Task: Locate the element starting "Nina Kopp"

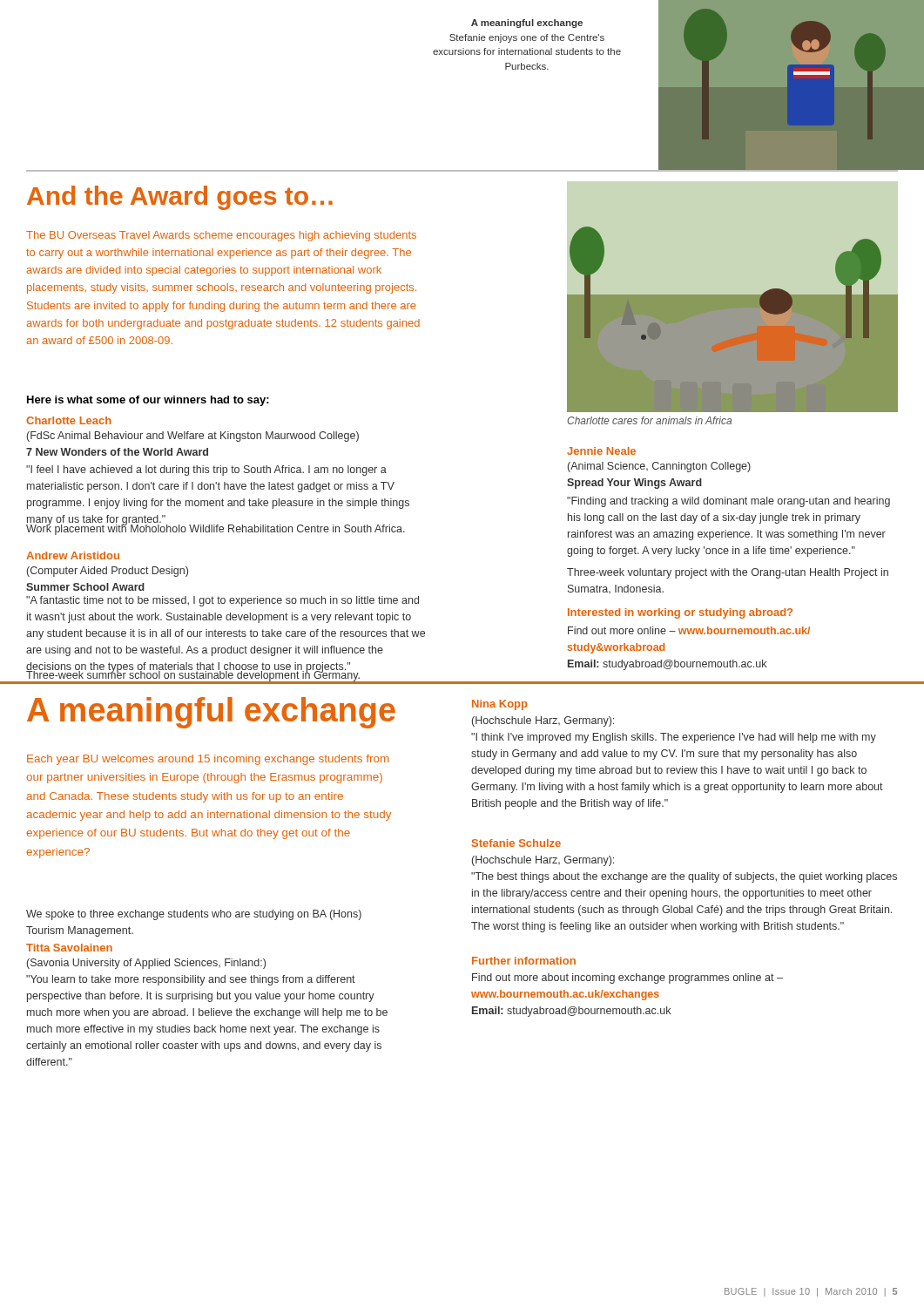Action: coord(499,704)
